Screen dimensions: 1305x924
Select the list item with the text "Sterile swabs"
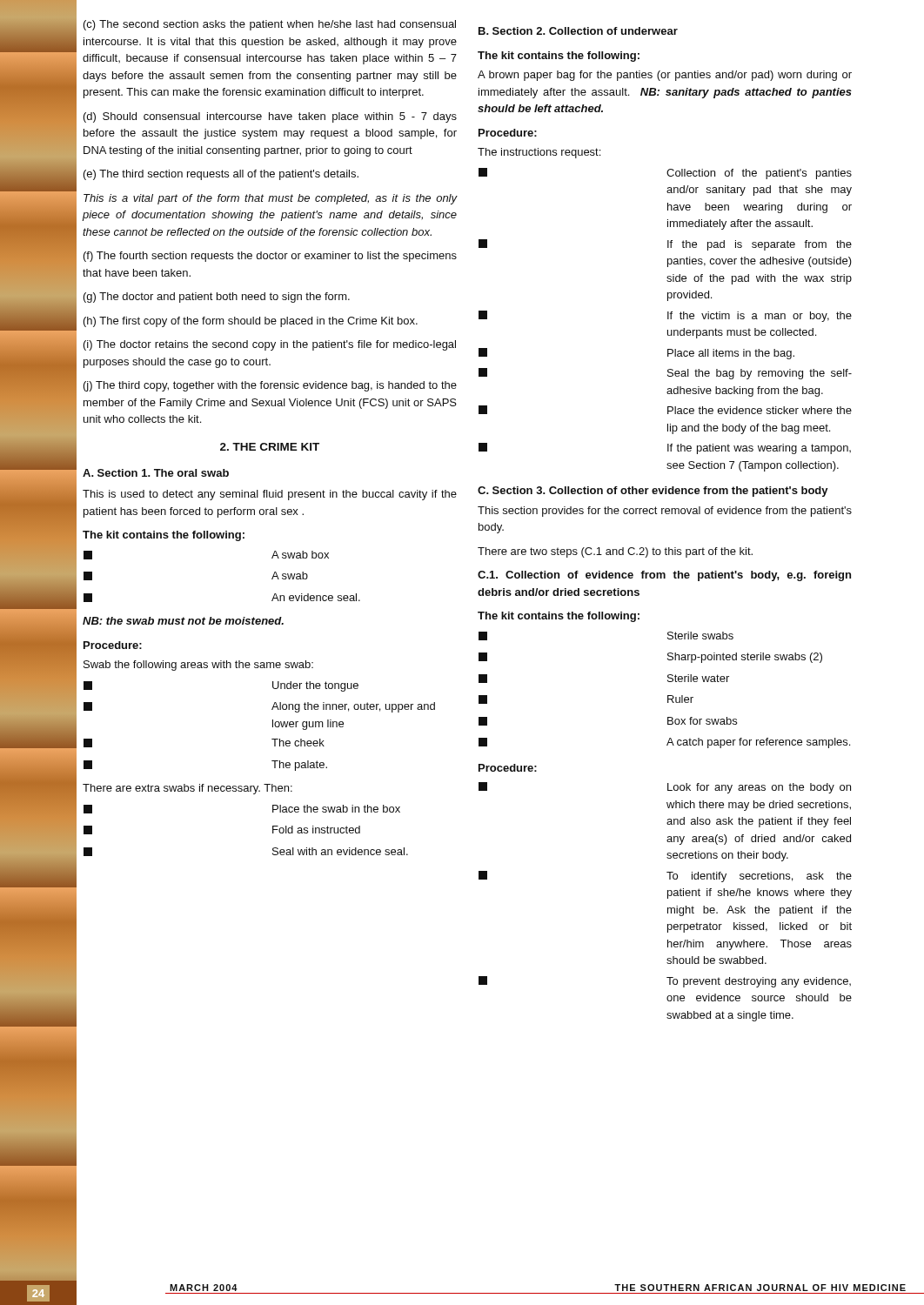point(665,636)
